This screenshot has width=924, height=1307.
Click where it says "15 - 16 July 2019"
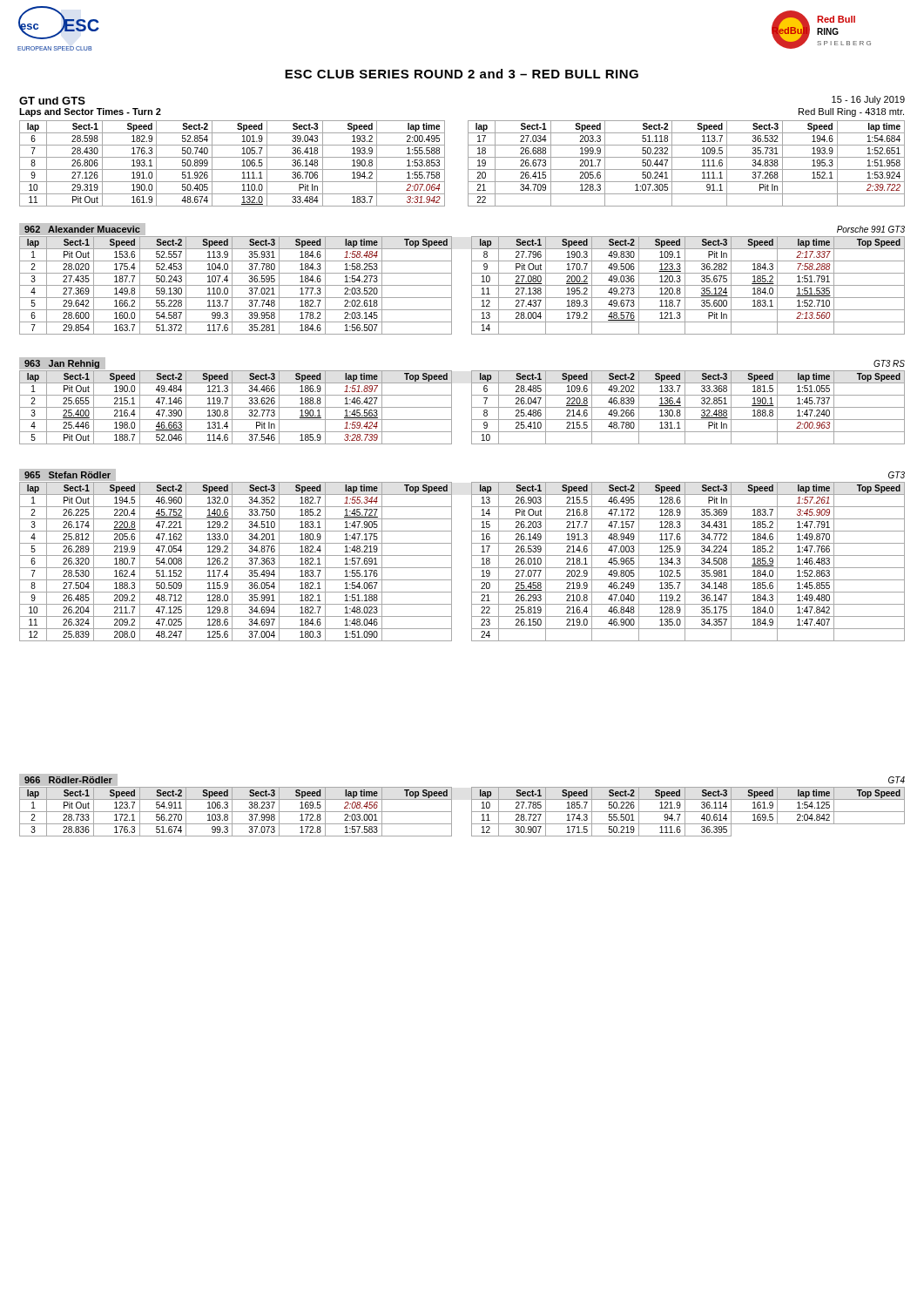[x=868, y=99]
